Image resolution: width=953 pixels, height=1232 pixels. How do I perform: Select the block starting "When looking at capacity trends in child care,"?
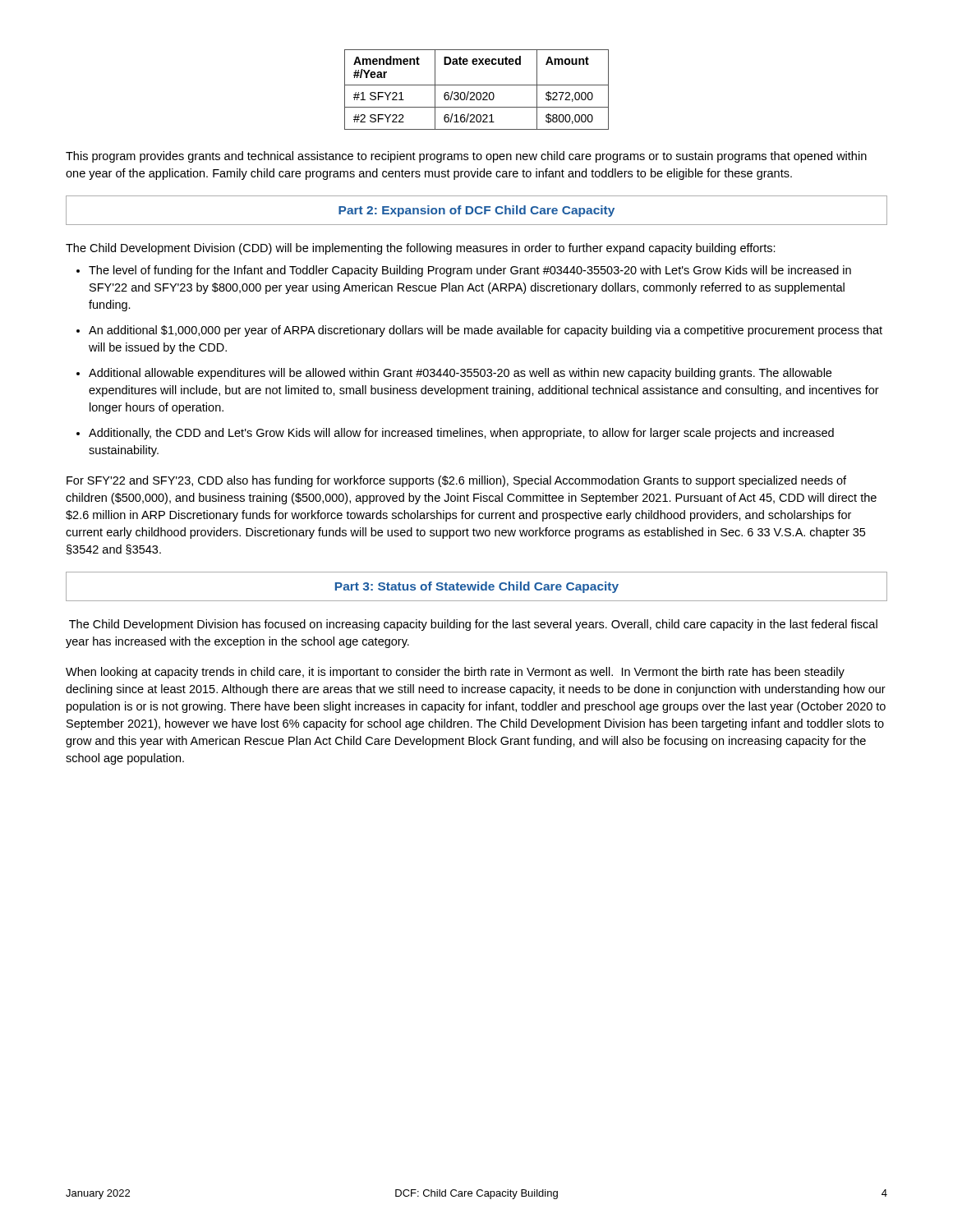point(476,715)
